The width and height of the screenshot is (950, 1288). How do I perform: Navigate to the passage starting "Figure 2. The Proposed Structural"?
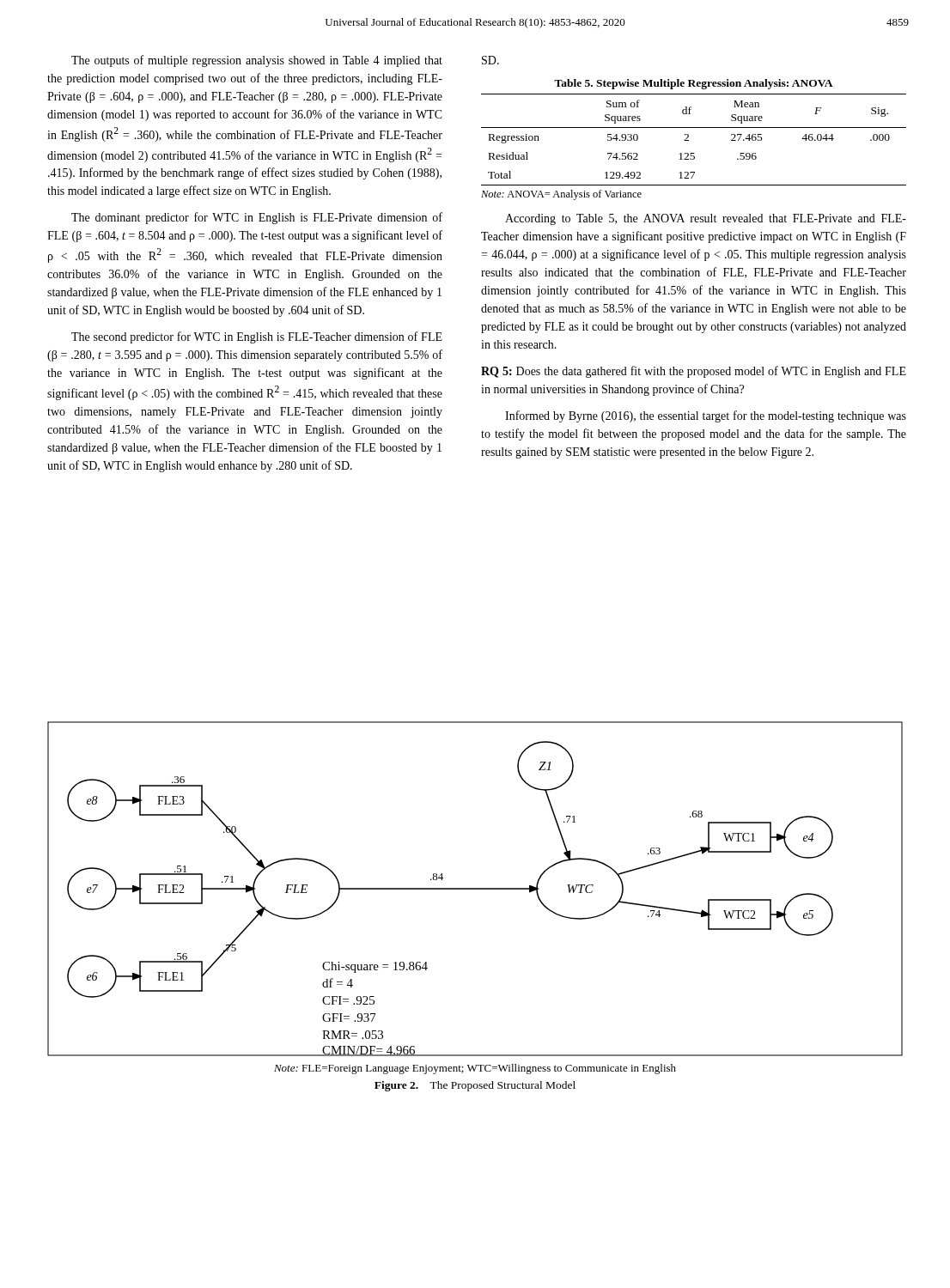(x=475, y=1085)
